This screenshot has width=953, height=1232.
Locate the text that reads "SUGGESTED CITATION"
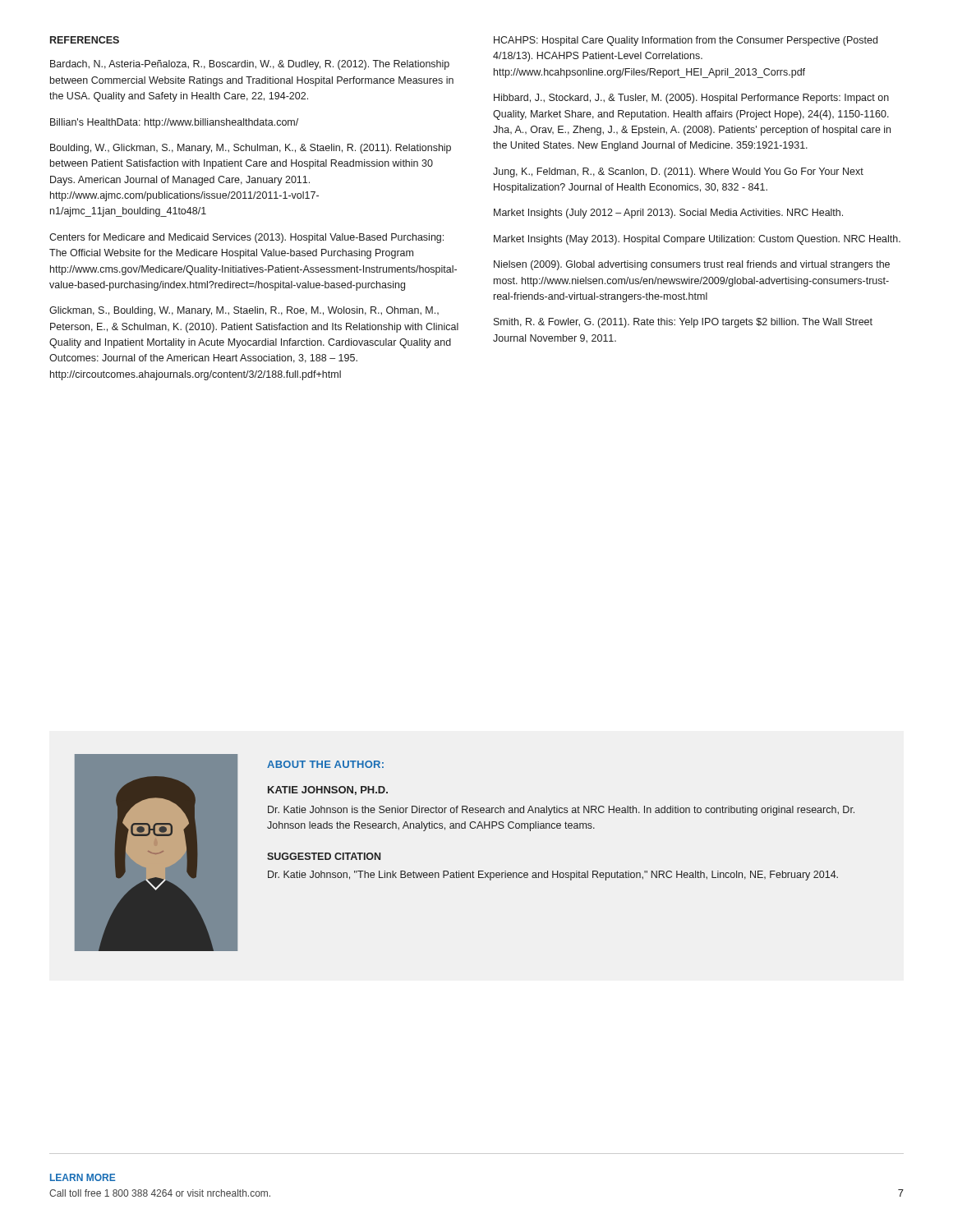tap(324, 856)
